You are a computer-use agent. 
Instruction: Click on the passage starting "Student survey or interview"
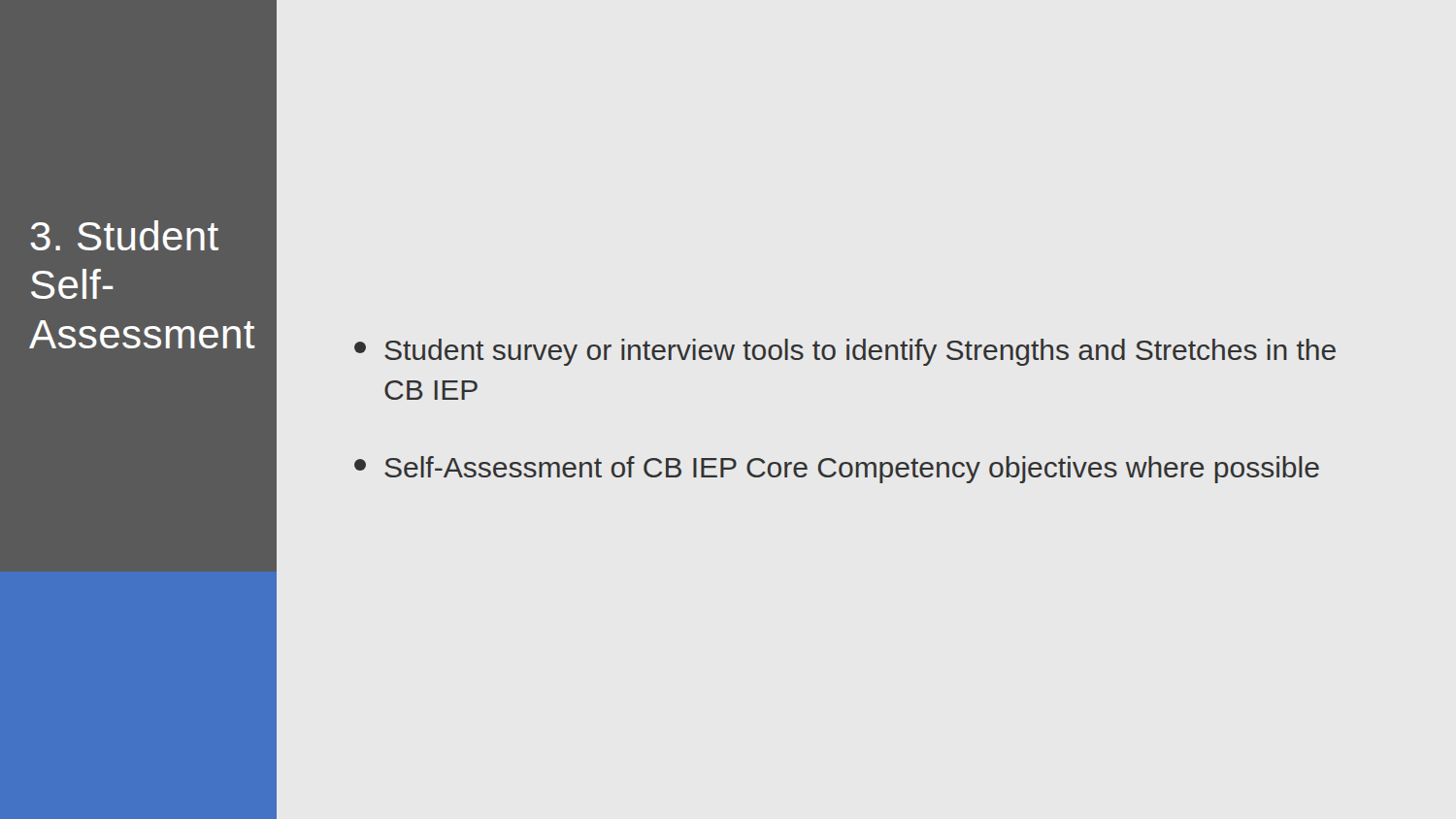point(866,370)
